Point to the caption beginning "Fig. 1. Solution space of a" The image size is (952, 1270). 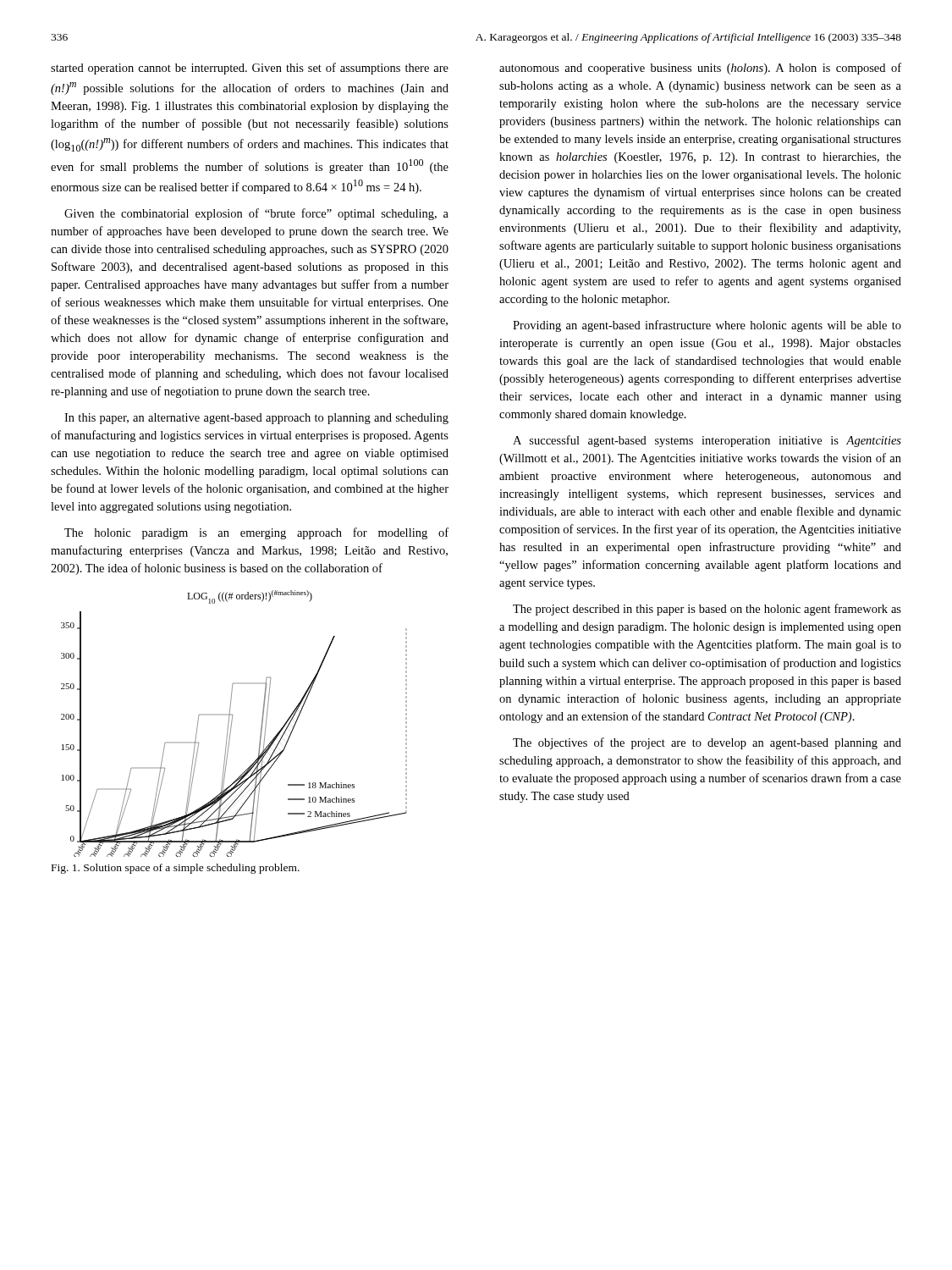pos(175,868)
